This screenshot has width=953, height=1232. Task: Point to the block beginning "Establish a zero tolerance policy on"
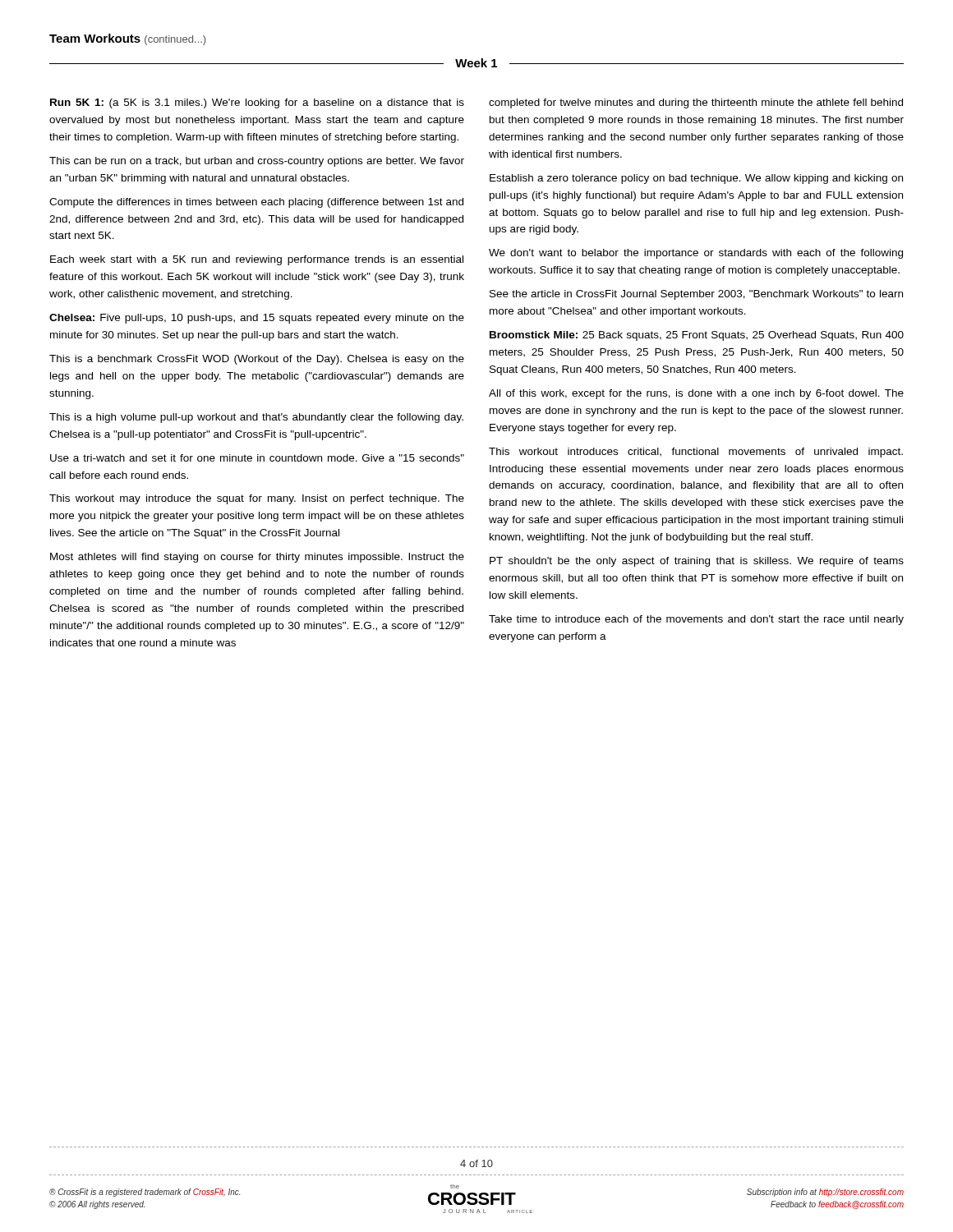pos(696,203)
